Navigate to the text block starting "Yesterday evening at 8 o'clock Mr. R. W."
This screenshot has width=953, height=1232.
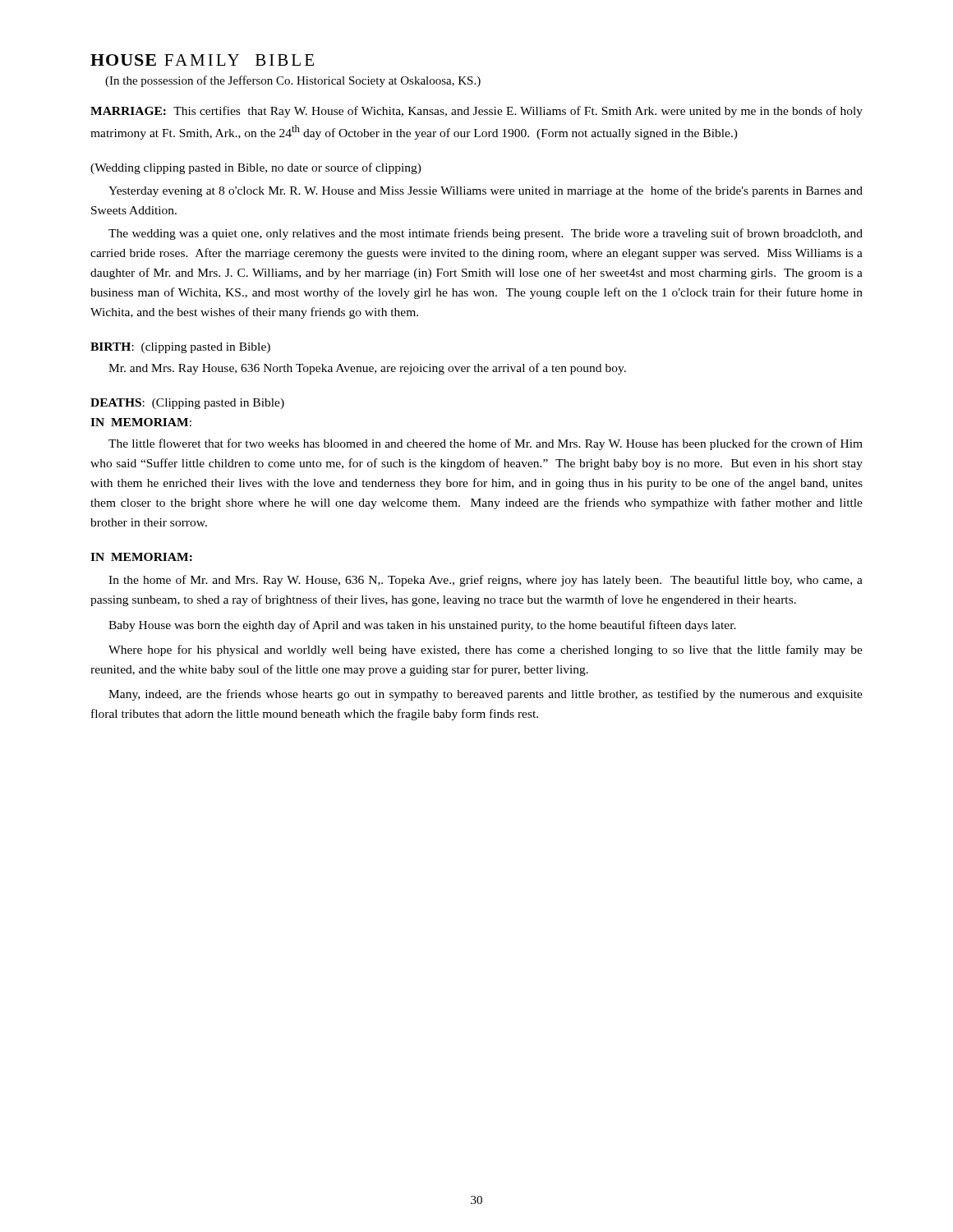tap(476, 200)
